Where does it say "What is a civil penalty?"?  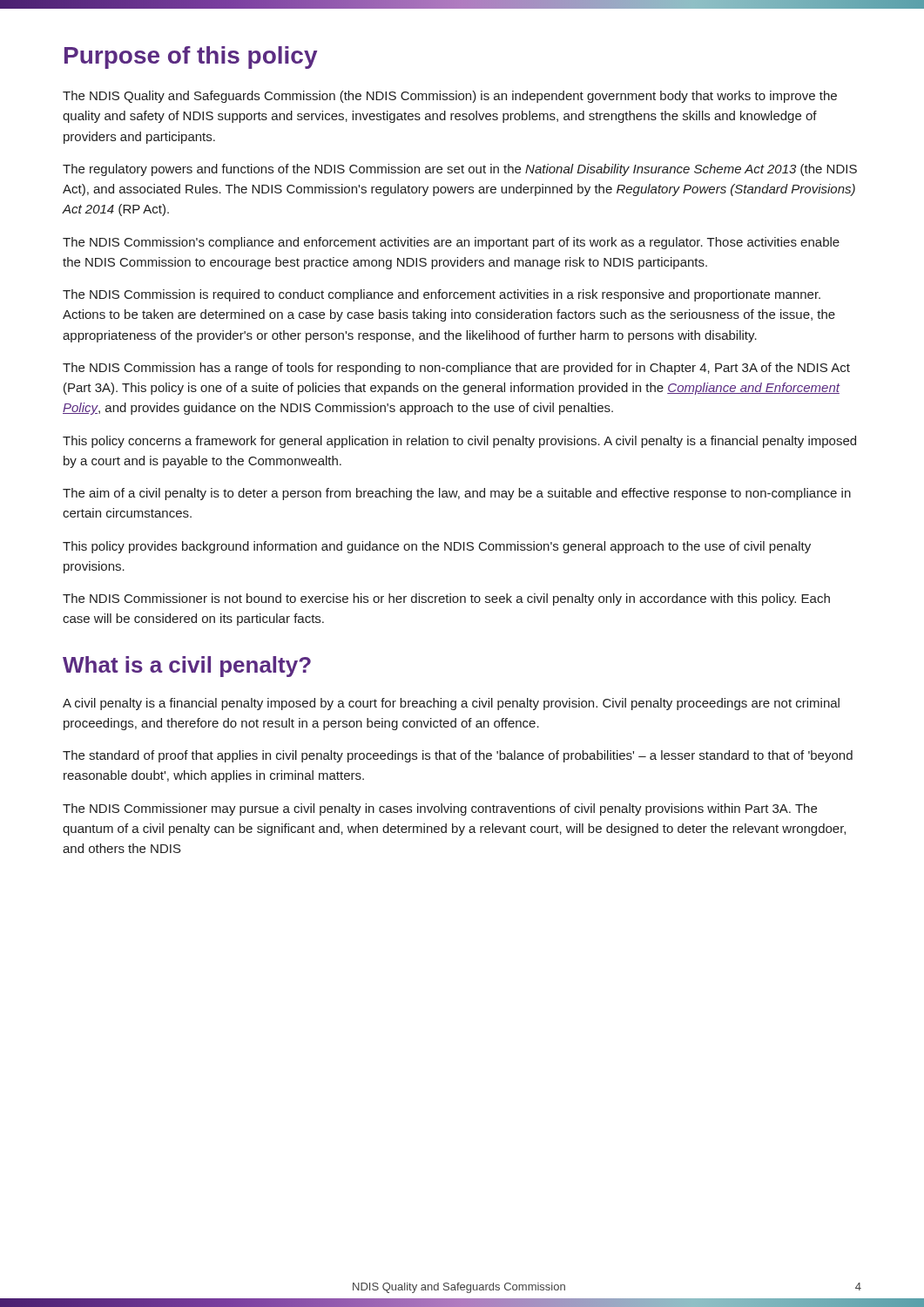pyautogui.click(x=187, y=667)
